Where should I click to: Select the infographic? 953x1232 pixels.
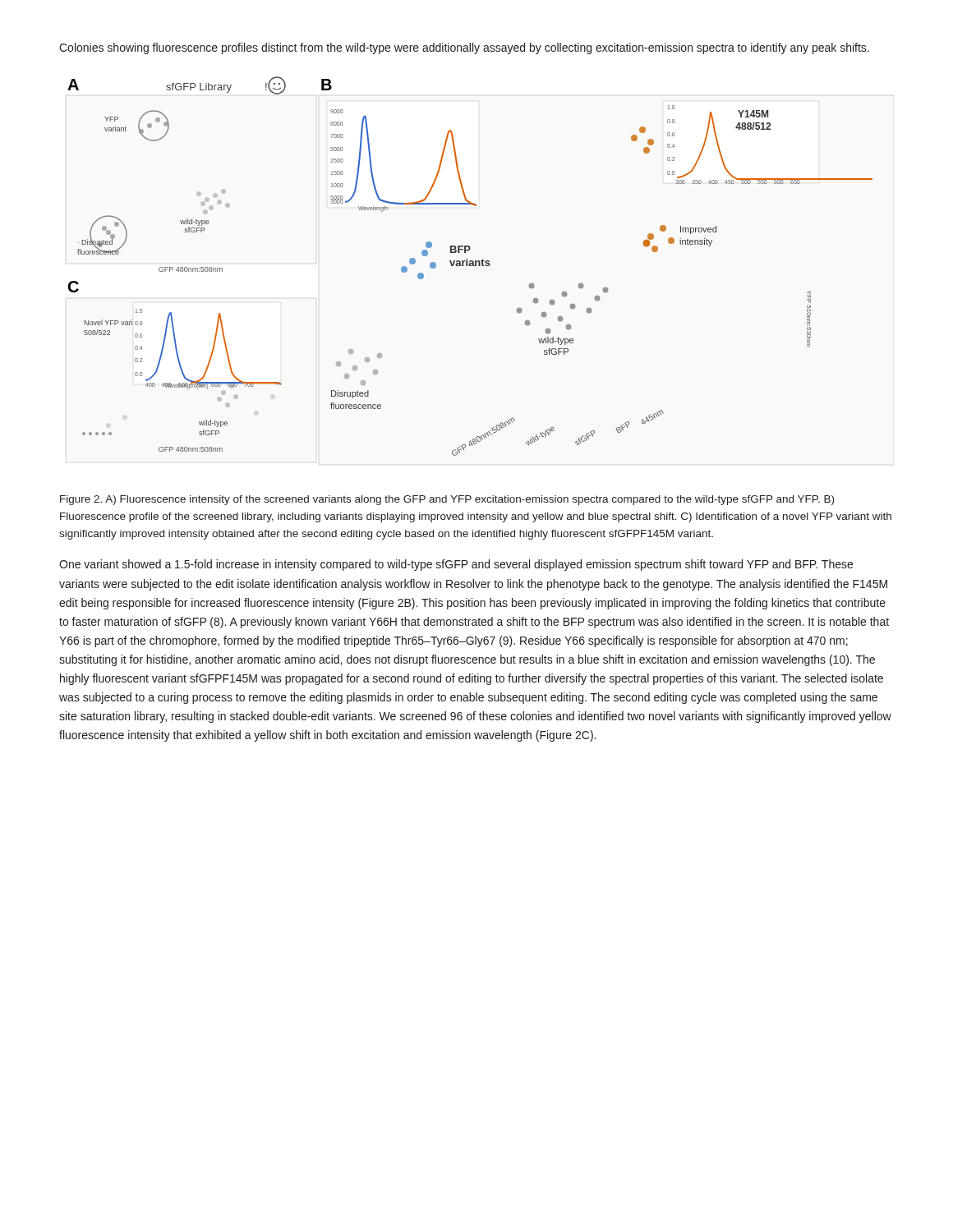[476, 273]
